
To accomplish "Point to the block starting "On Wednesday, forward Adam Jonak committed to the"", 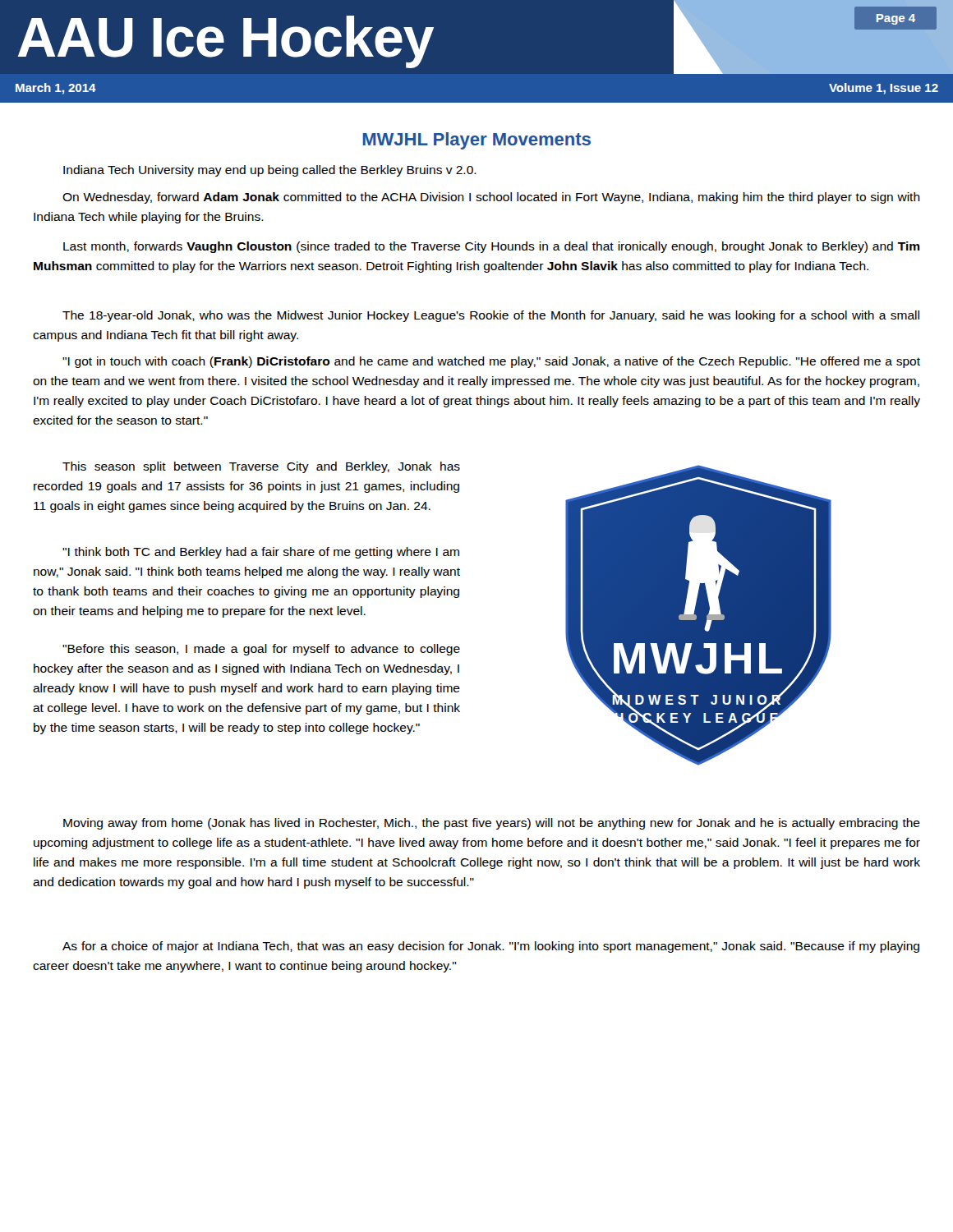I will click(x=476, y=207).
